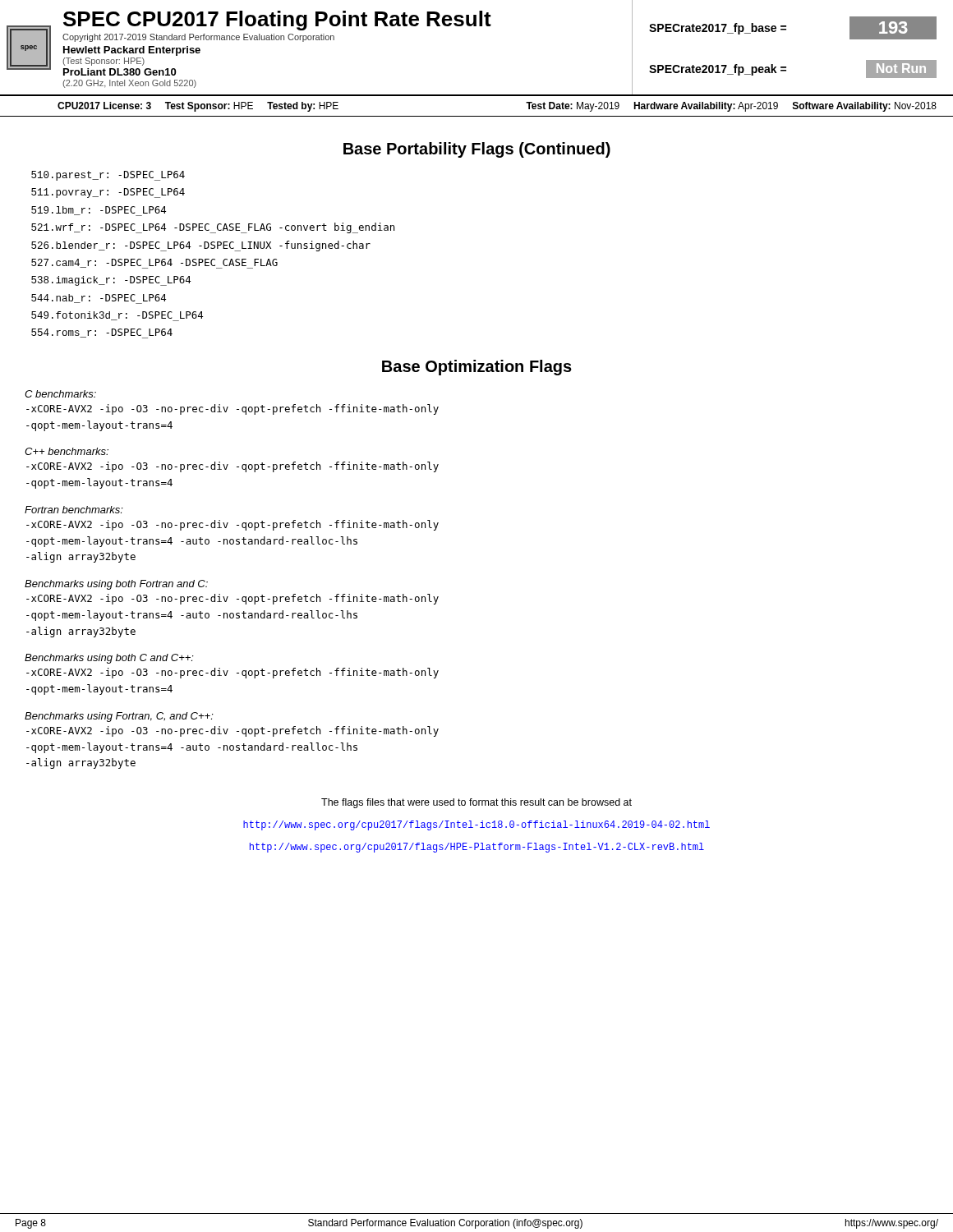The width and height of the screenshot is (953, 1232).
Task: Point to the block beginning "Benchmarks using both Fortran and C: -xCORE-AVX2 -ipo"
Action: pos(116,585)
